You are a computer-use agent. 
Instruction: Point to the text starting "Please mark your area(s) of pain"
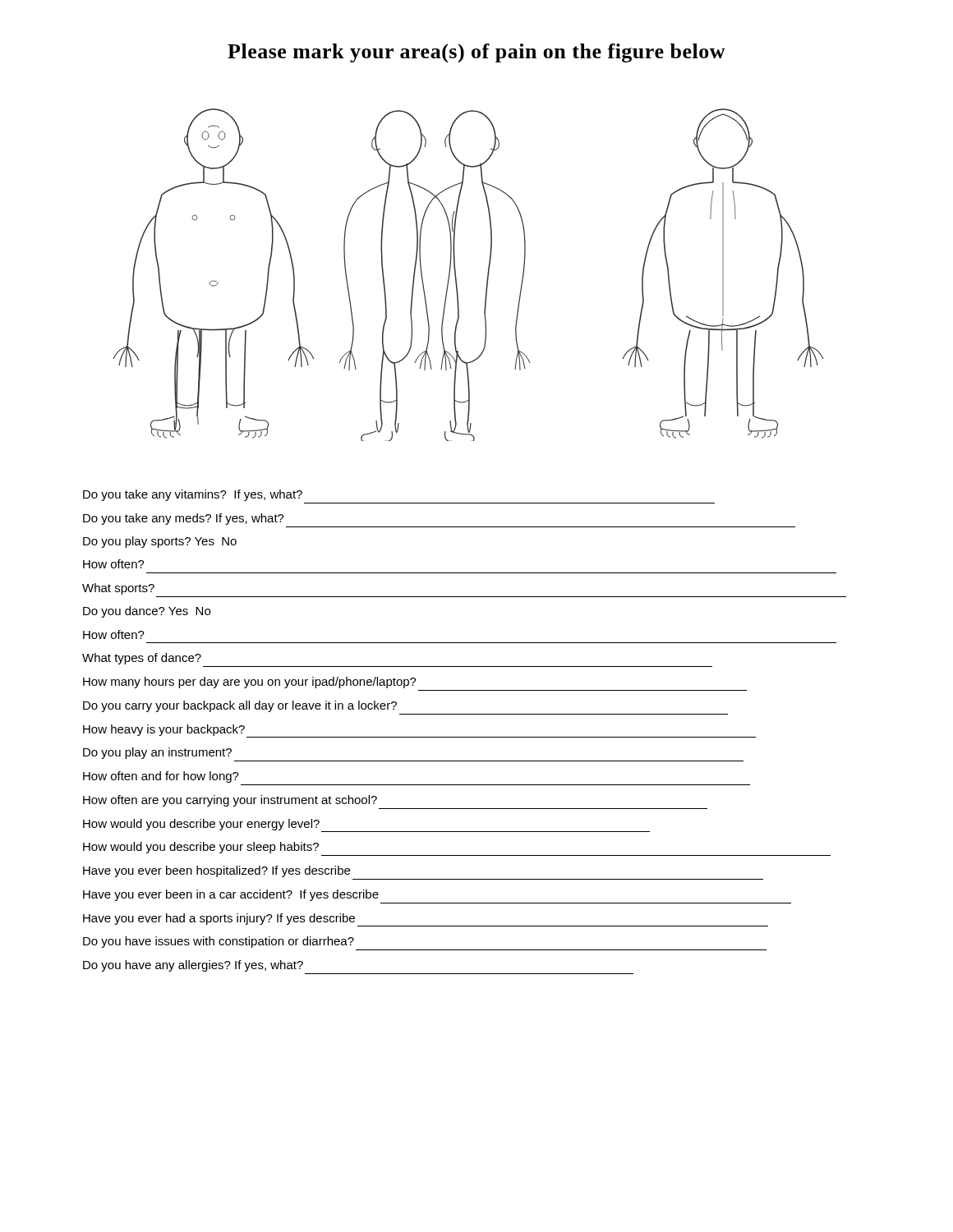[x=476, y=52]
